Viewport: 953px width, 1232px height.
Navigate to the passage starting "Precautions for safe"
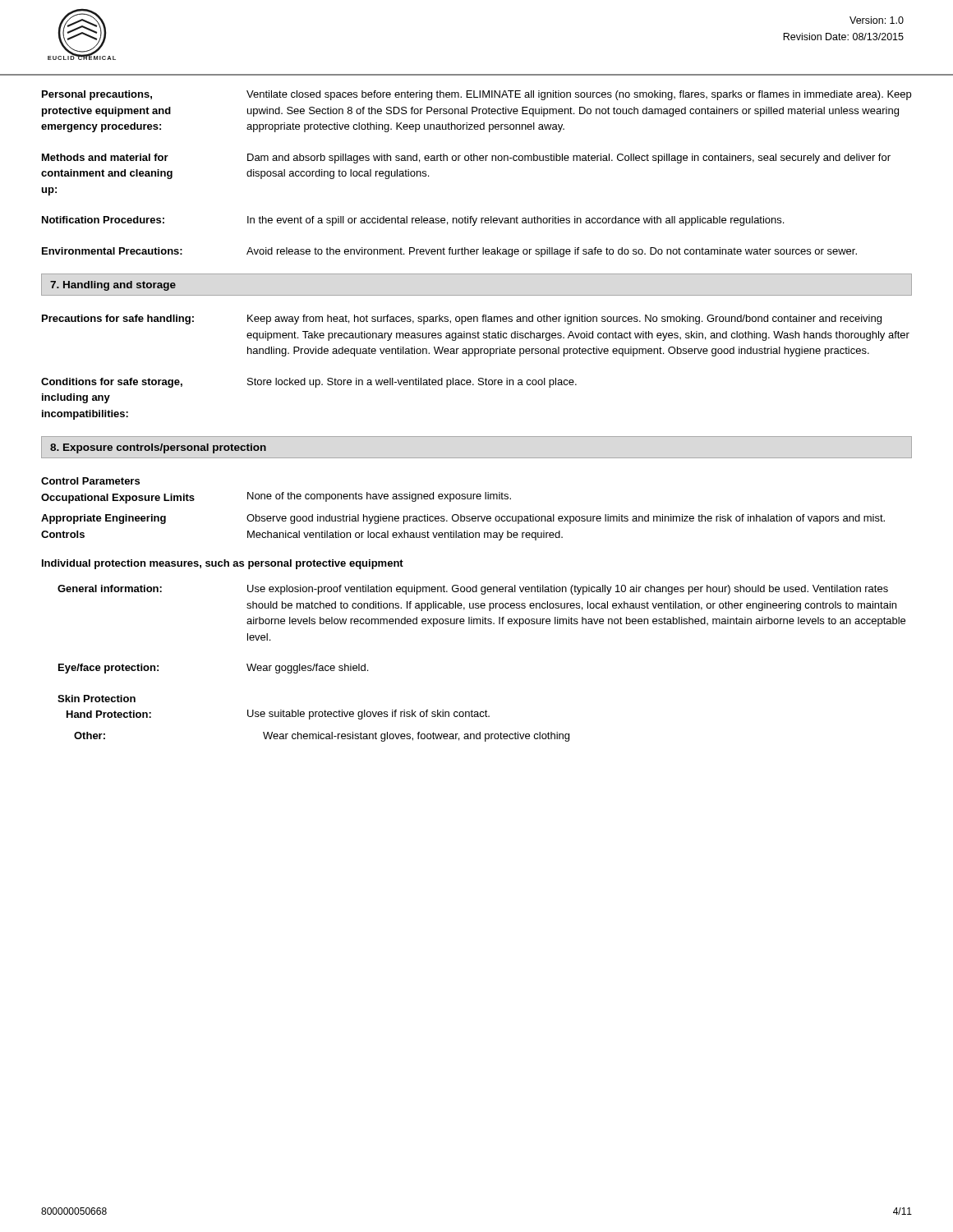point(476,334)
